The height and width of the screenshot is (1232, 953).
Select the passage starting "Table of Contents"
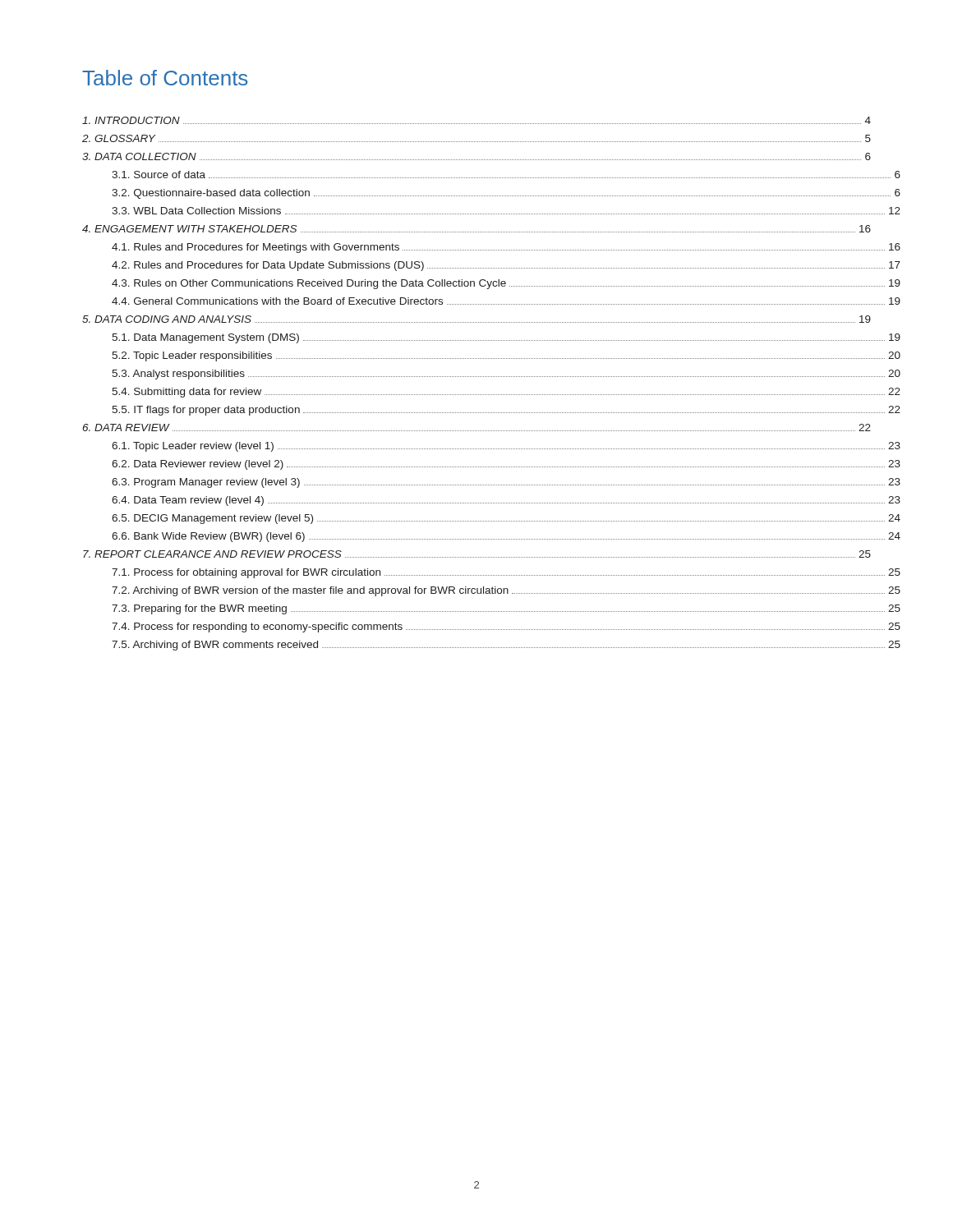(x=165, y=78)
